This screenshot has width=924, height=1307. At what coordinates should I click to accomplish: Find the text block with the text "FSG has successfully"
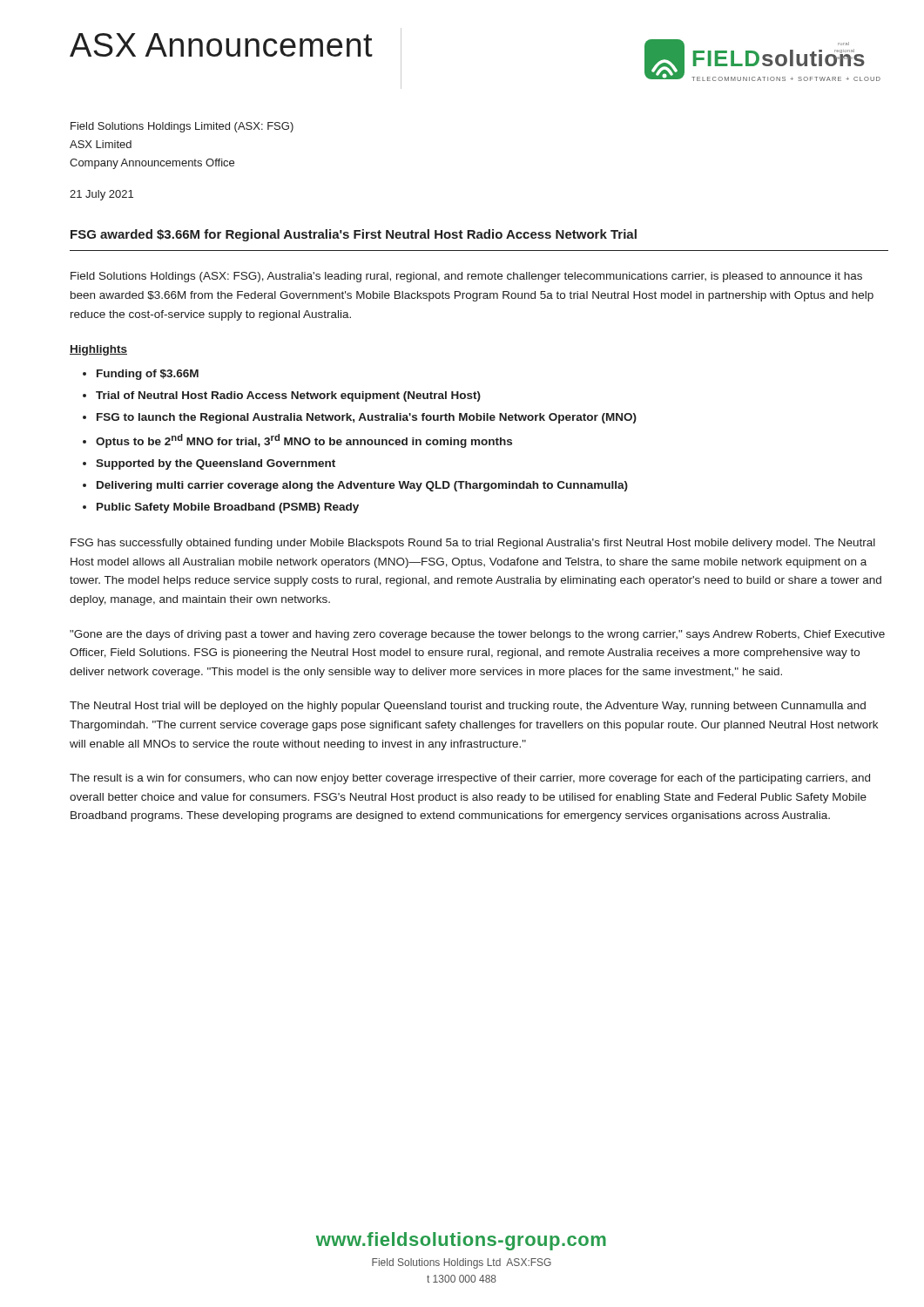(x=476, y=571)
